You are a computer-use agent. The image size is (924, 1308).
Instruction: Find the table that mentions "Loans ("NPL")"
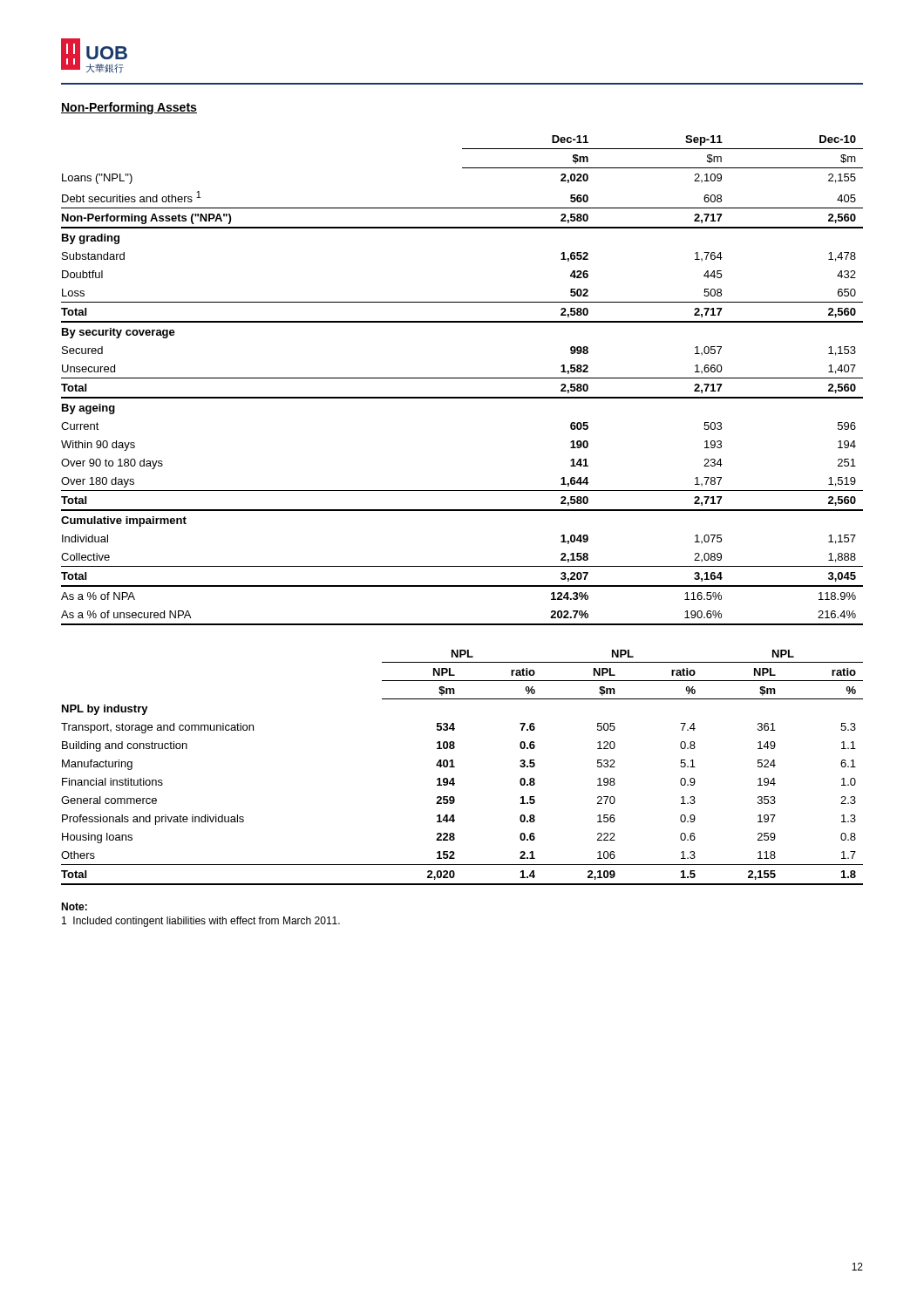[x=462, y=378]
